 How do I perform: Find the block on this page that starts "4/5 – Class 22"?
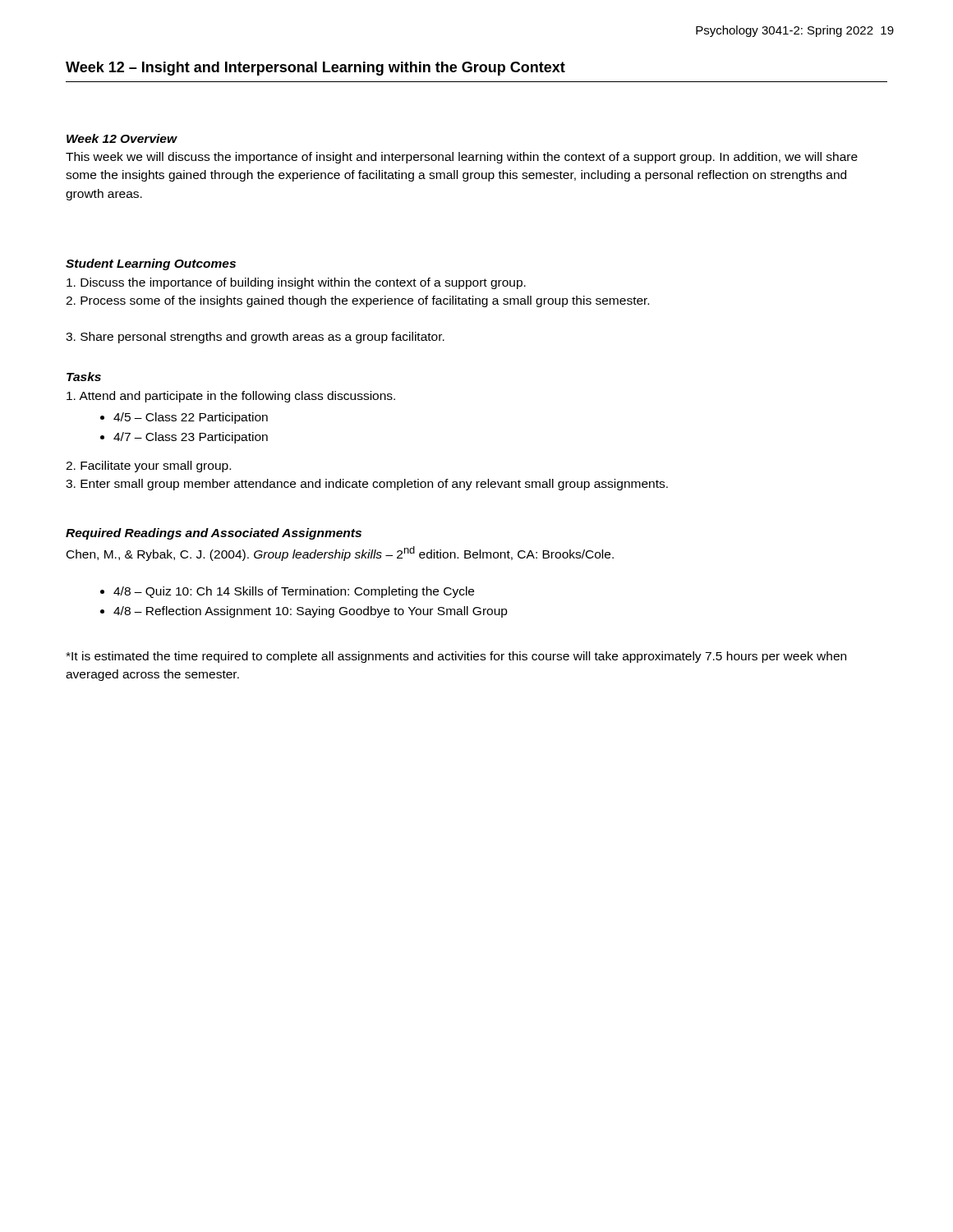[184, 418]
